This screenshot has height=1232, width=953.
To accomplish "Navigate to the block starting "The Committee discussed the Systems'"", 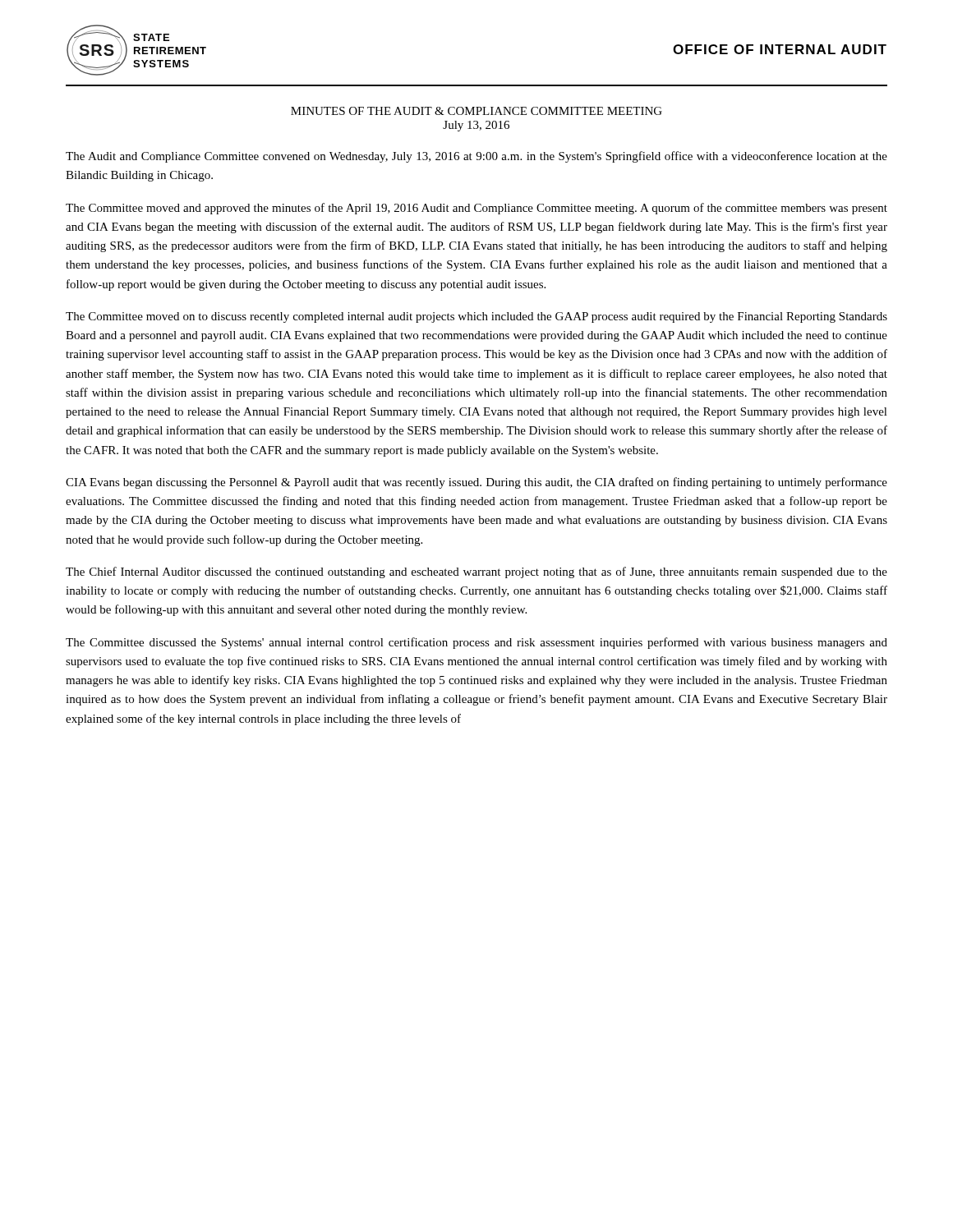I will click(476, 680).
